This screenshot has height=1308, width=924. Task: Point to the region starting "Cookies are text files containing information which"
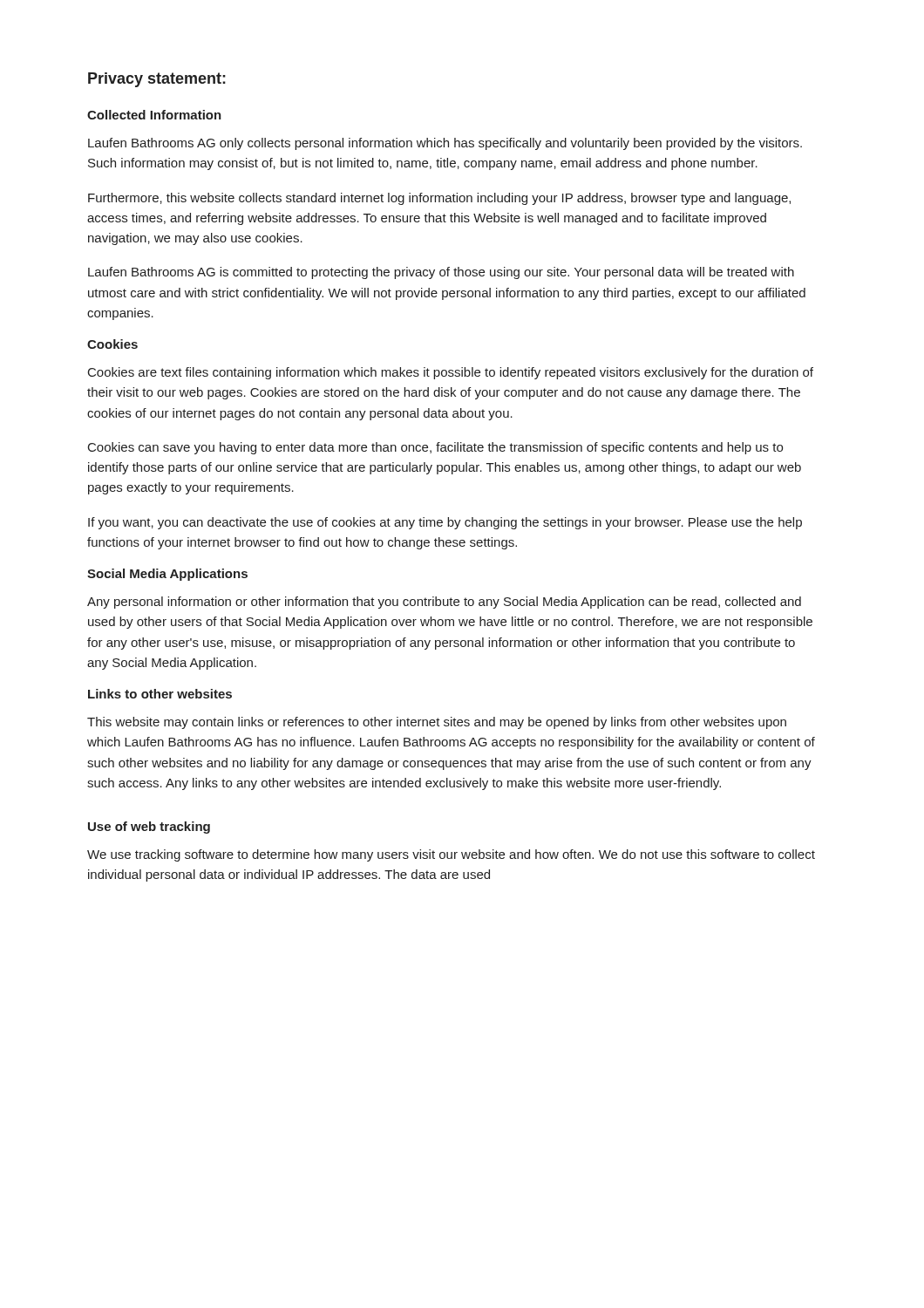pyautogui.click(x=450, y=392)
